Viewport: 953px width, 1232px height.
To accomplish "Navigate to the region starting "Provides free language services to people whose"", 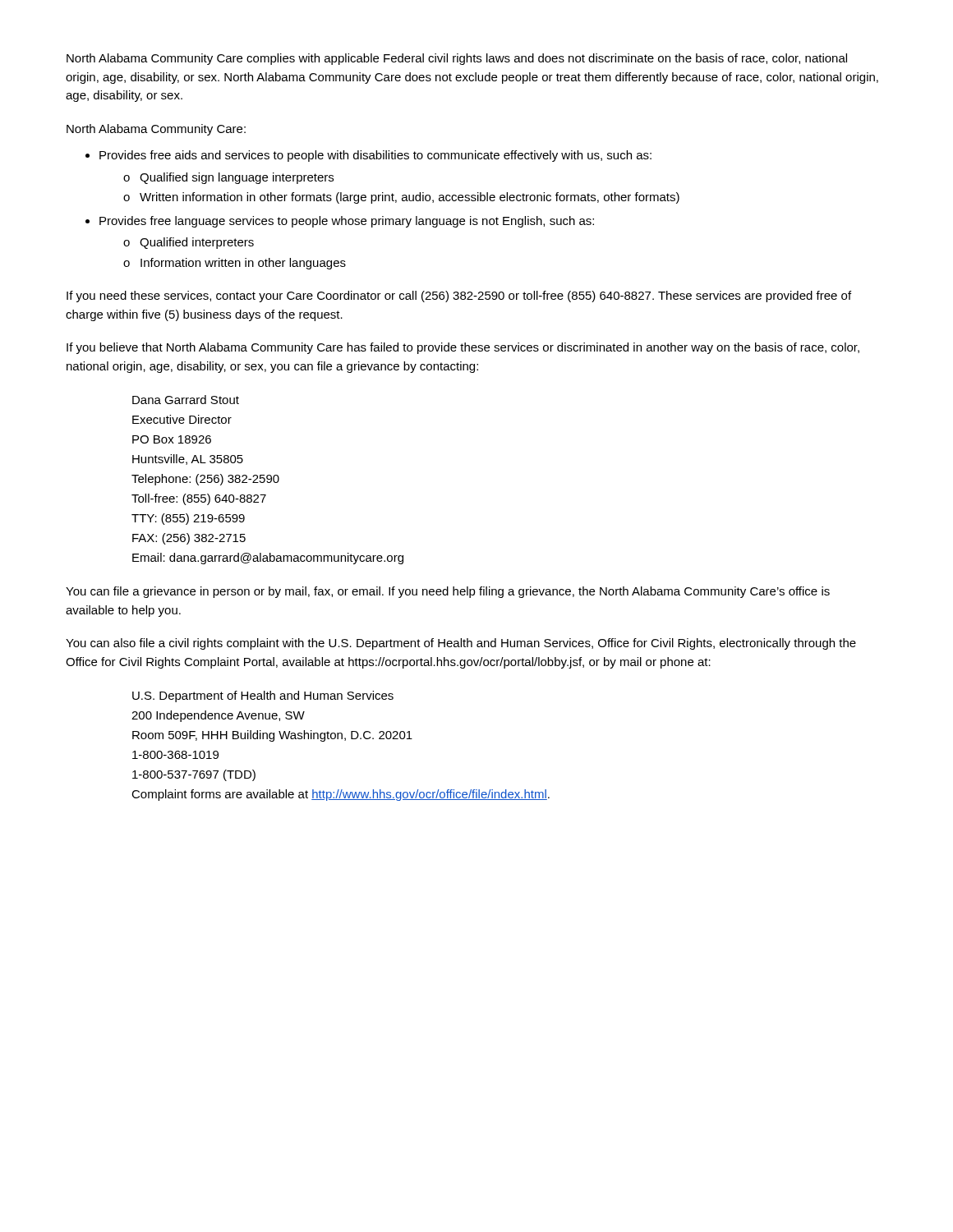I will [x=347, y=222].
